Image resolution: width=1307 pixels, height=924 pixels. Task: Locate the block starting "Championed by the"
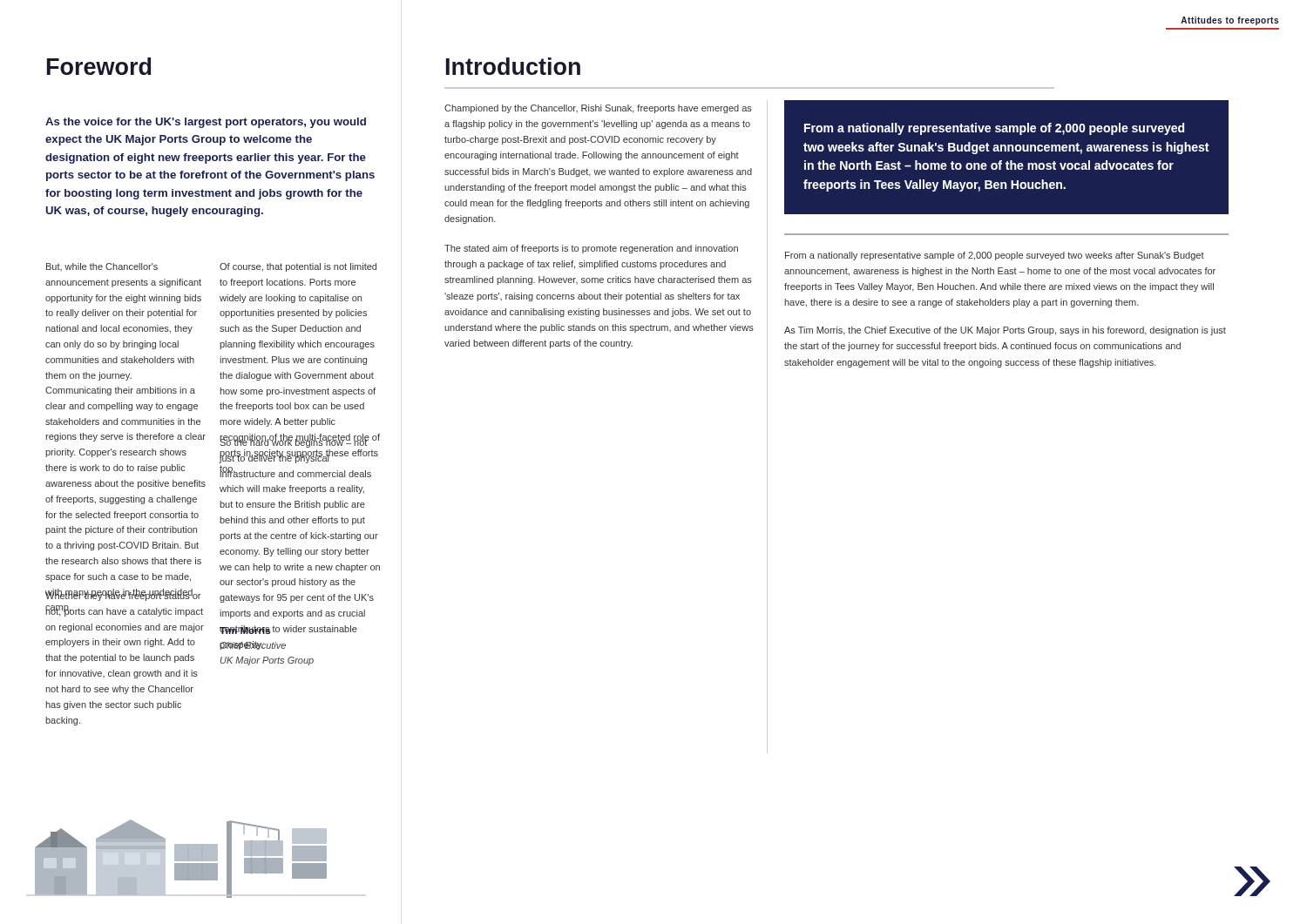[598, 163]
